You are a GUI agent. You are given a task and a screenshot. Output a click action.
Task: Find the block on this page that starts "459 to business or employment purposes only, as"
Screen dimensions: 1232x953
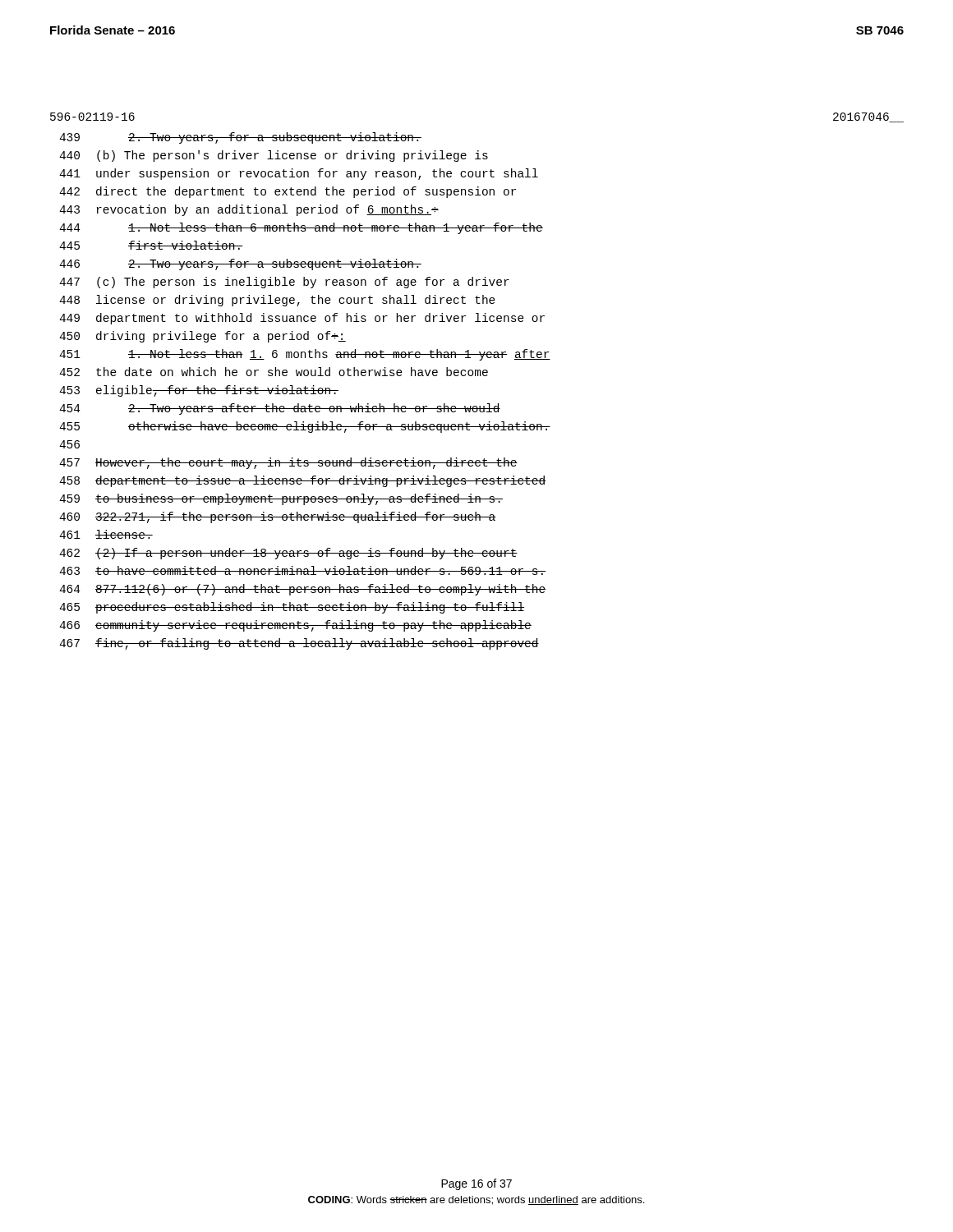(476, 499)
